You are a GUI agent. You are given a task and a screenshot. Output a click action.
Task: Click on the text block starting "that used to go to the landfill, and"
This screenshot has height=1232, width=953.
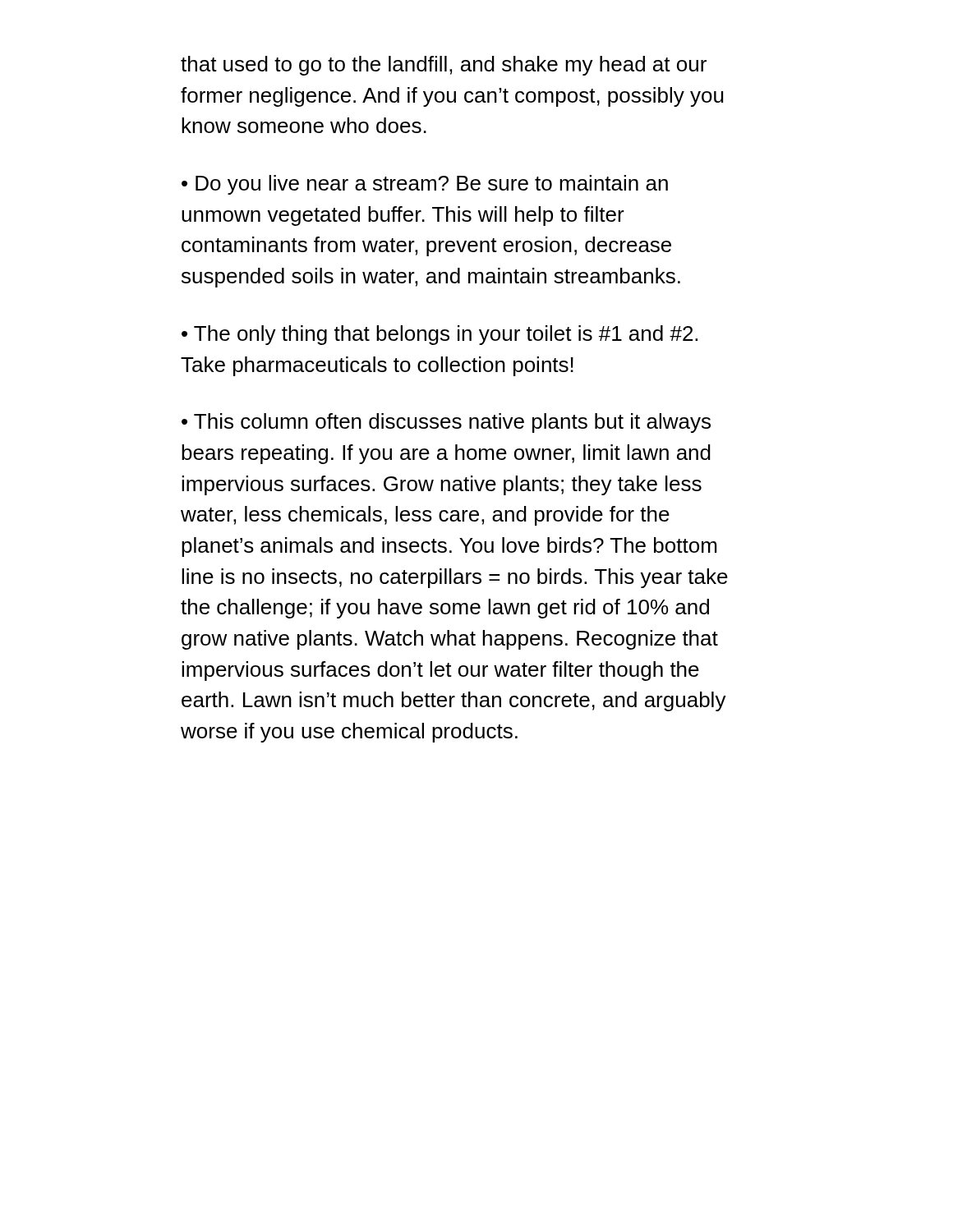click(453, 95)
